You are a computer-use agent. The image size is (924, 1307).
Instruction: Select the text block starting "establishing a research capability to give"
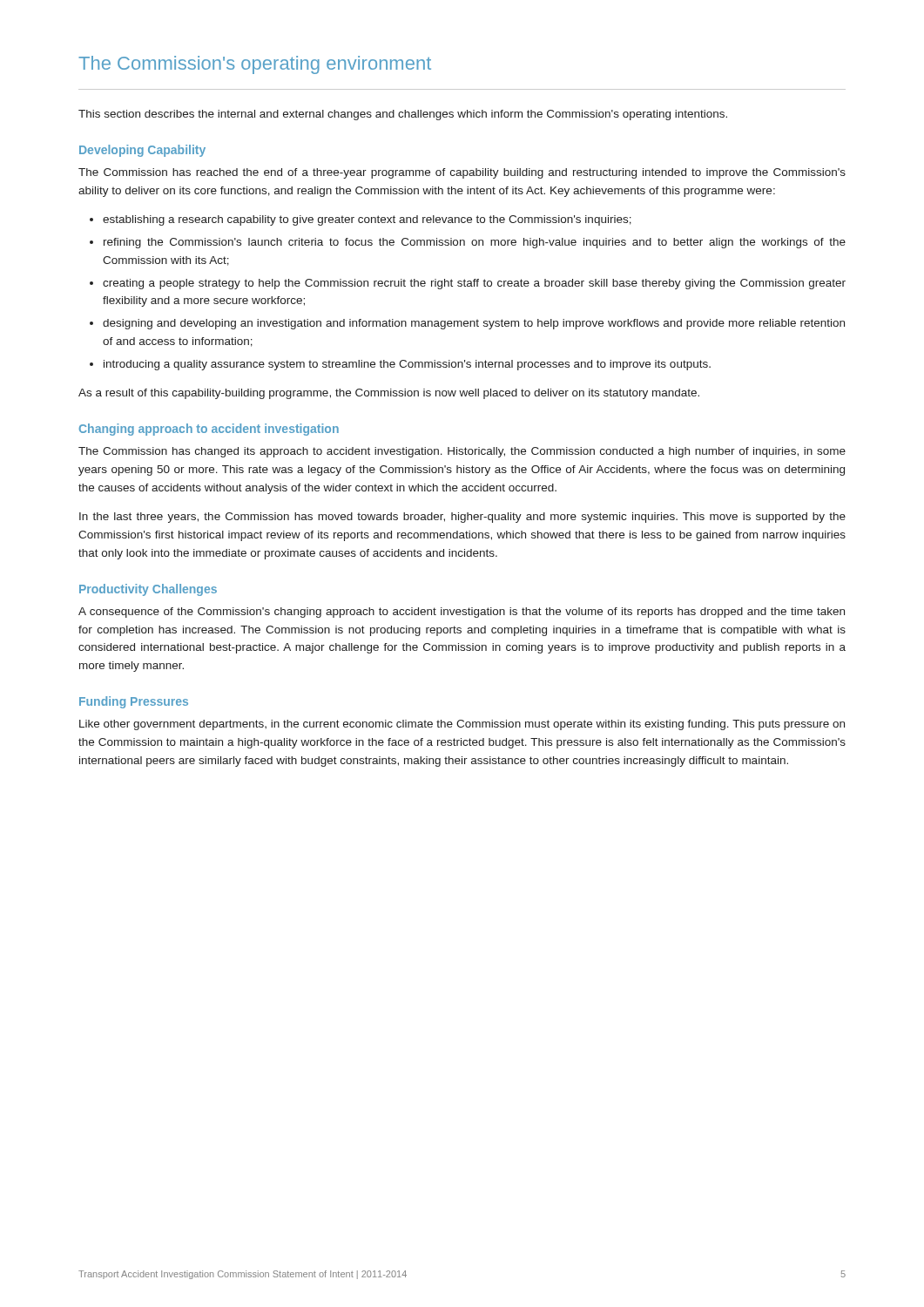pyautogui.click(x=367, y=219)
